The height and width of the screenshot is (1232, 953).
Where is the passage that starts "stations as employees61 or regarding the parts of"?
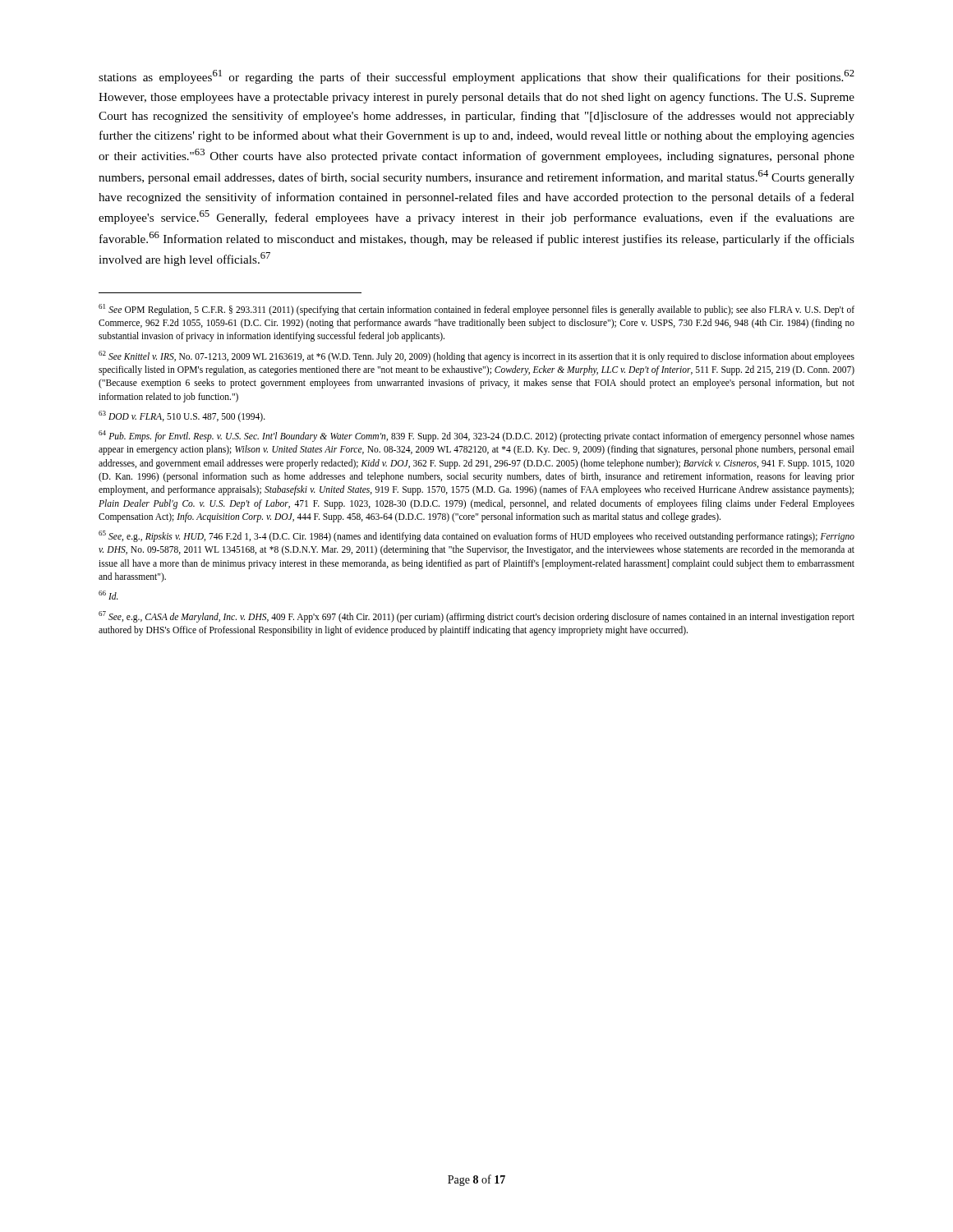tap(476, 167)
